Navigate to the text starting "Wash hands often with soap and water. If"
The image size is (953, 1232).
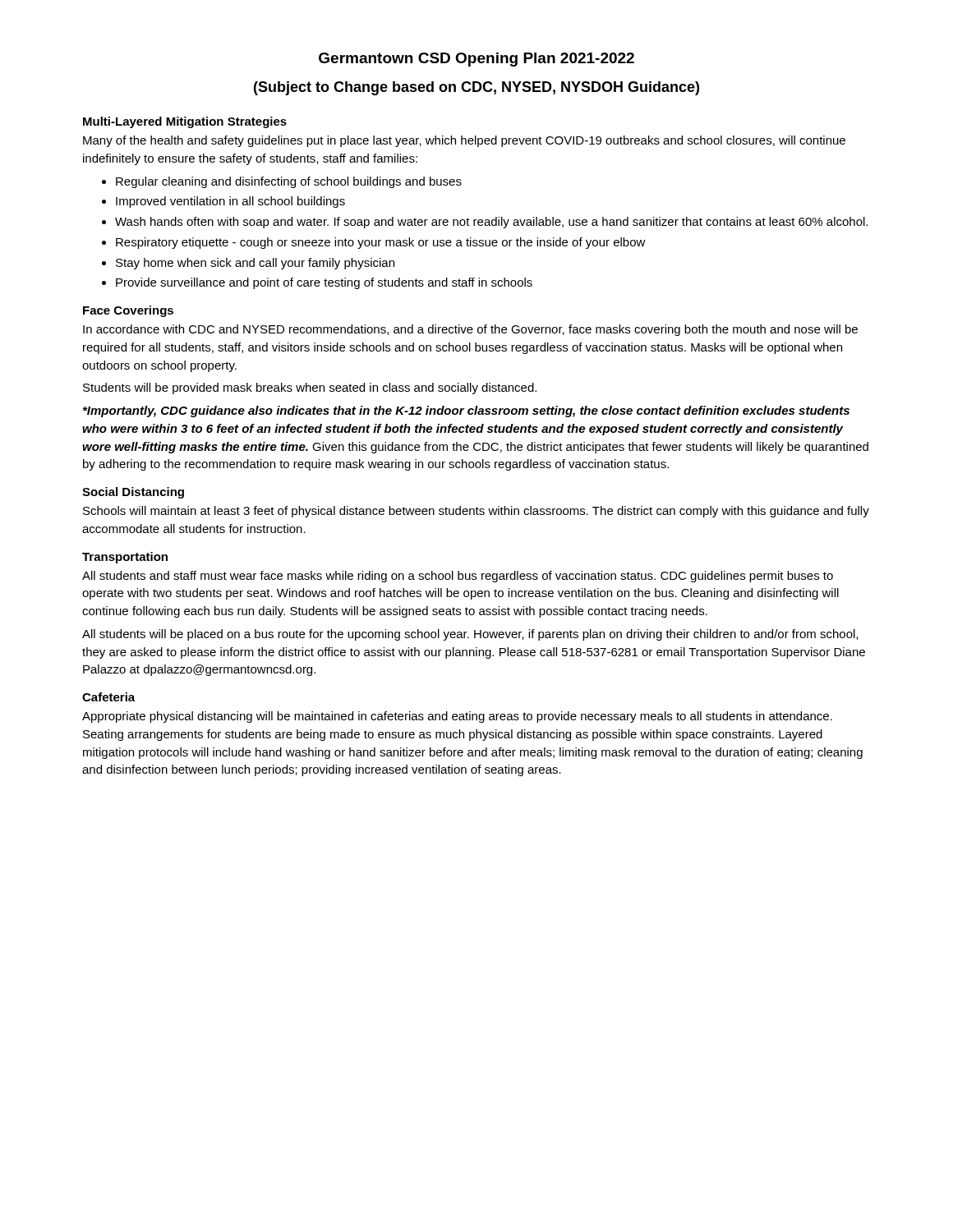pyautogui.click(x=492, y=221)
